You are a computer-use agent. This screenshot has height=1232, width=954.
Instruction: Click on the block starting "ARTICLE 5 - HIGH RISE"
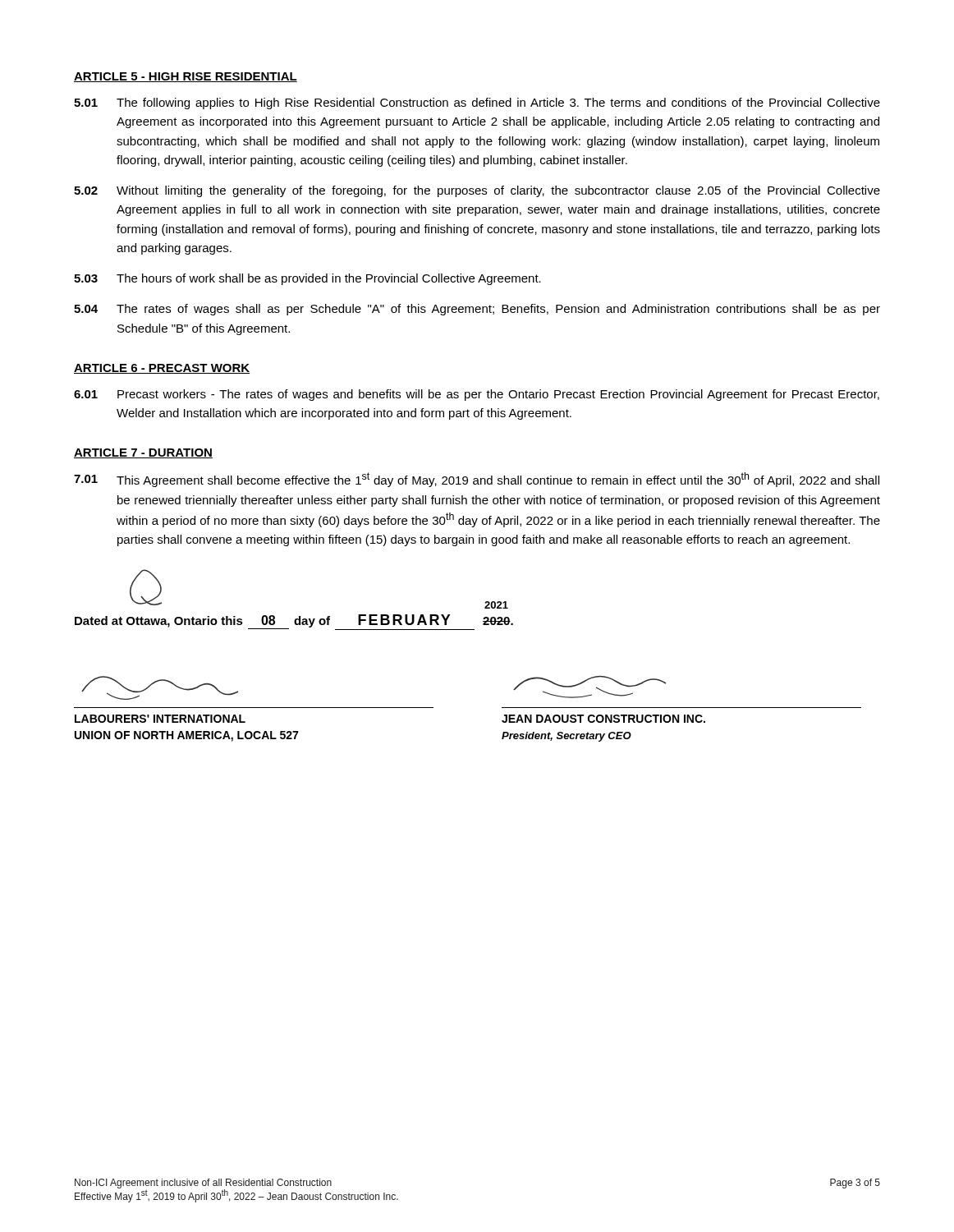click(x=185, y=76)
